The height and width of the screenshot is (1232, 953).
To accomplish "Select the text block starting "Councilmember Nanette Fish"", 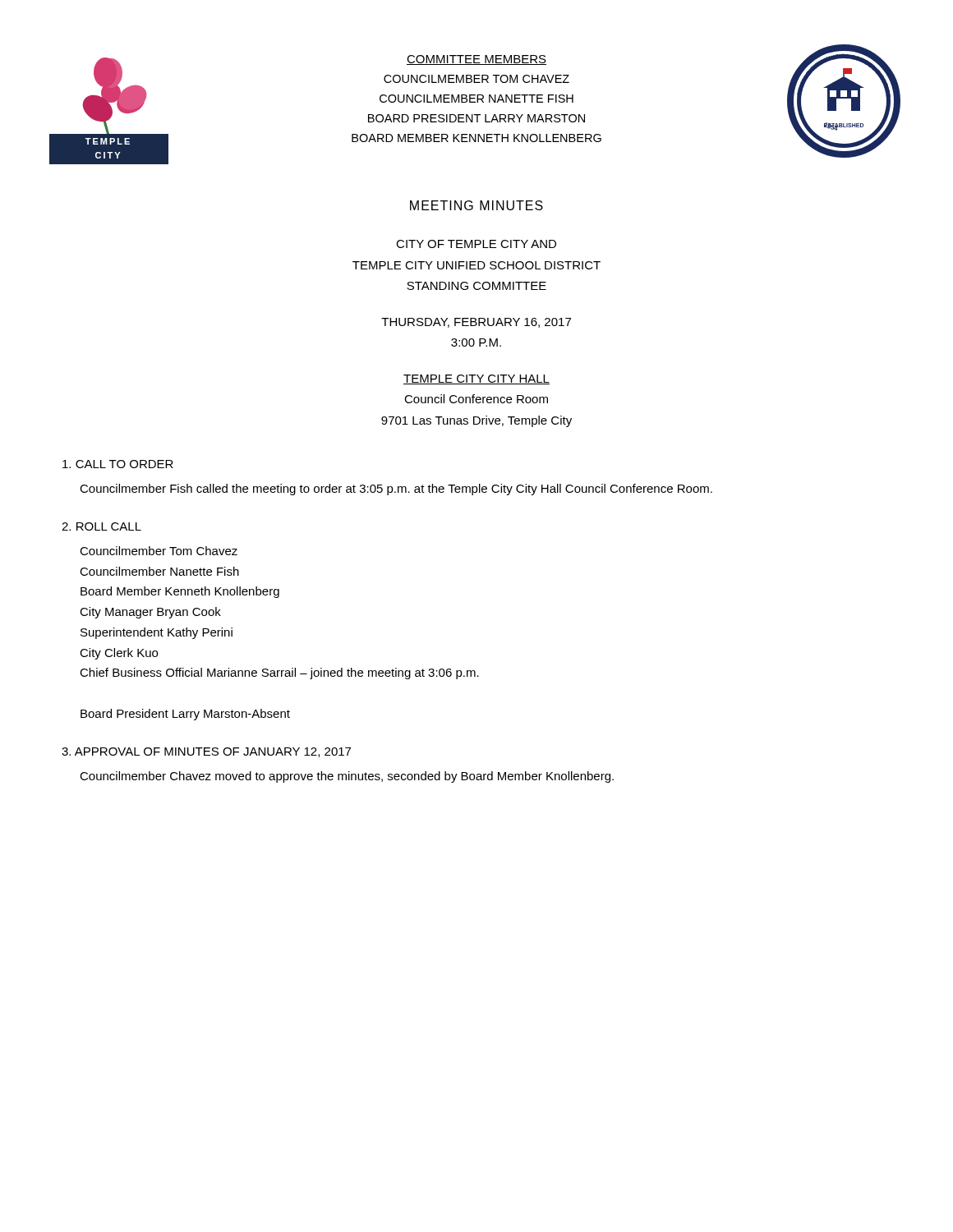I will (159, 571).
